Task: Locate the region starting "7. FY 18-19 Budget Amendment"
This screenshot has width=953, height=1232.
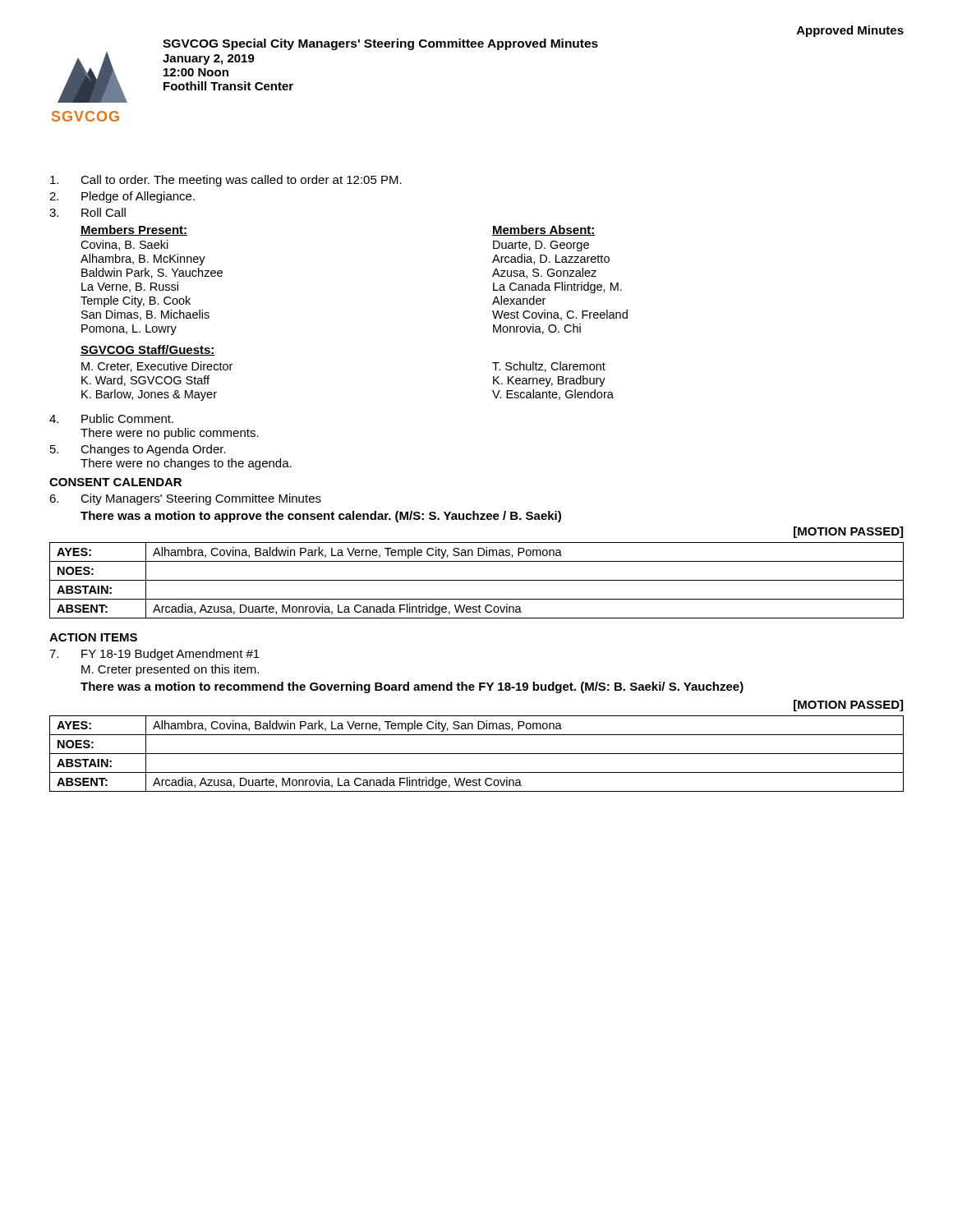Action: (476, 671)
